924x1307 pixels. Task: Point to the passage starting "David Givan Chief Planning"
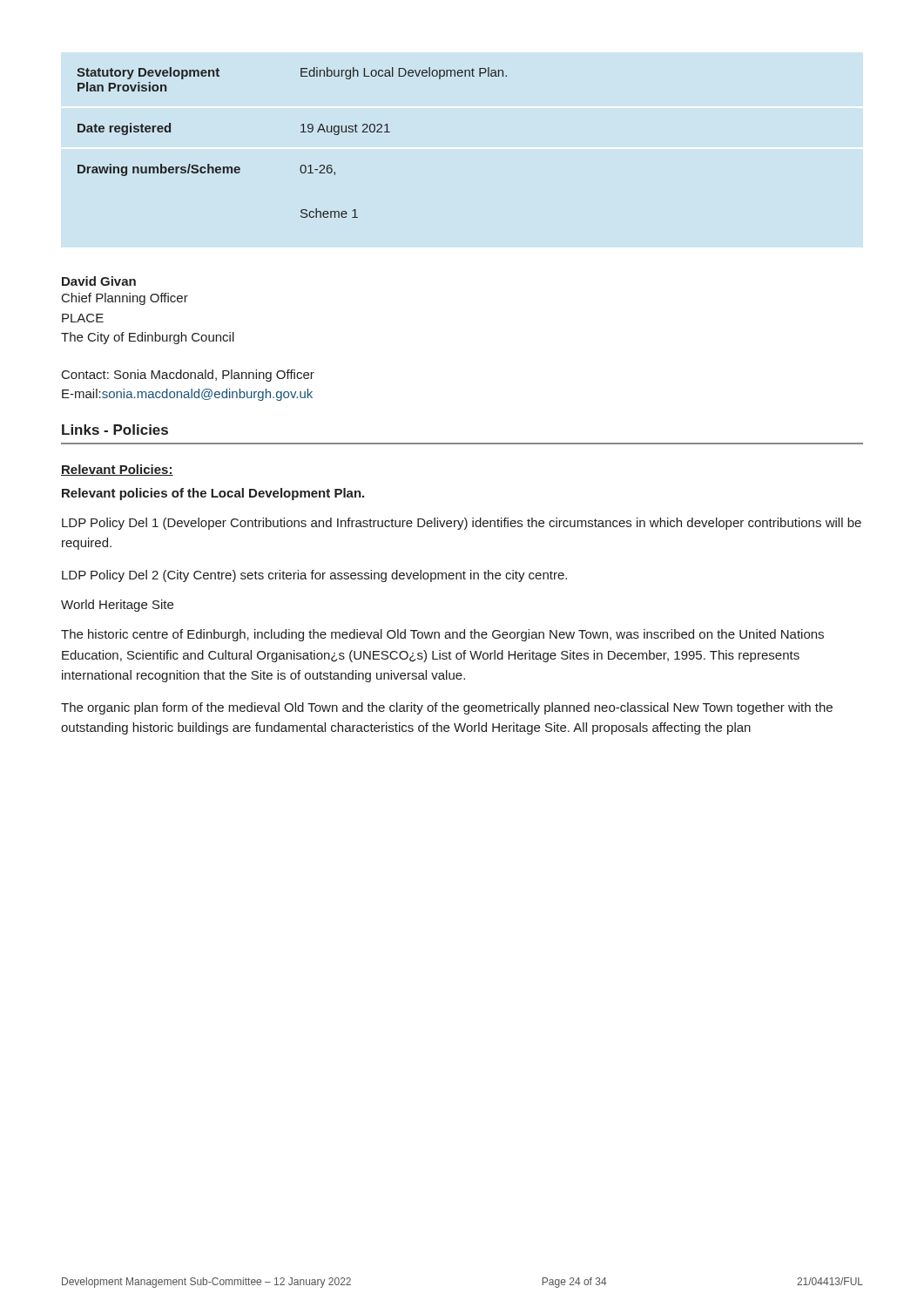pyautogui.click(x=99, y=281)
